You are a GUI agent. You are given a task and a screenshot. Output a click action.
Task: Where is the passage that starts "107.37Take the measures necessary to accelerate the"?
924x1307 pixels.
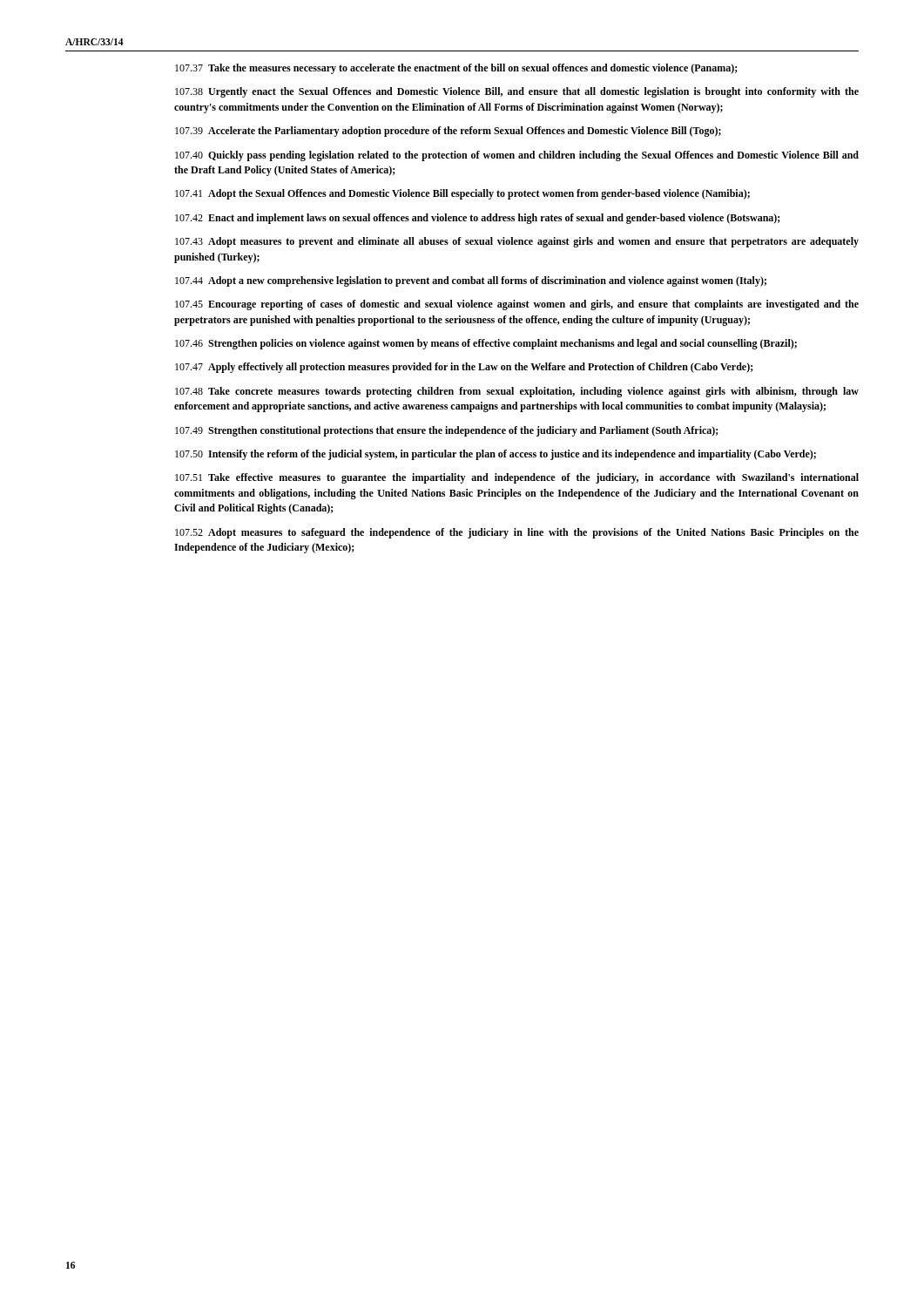coord(456,68)
